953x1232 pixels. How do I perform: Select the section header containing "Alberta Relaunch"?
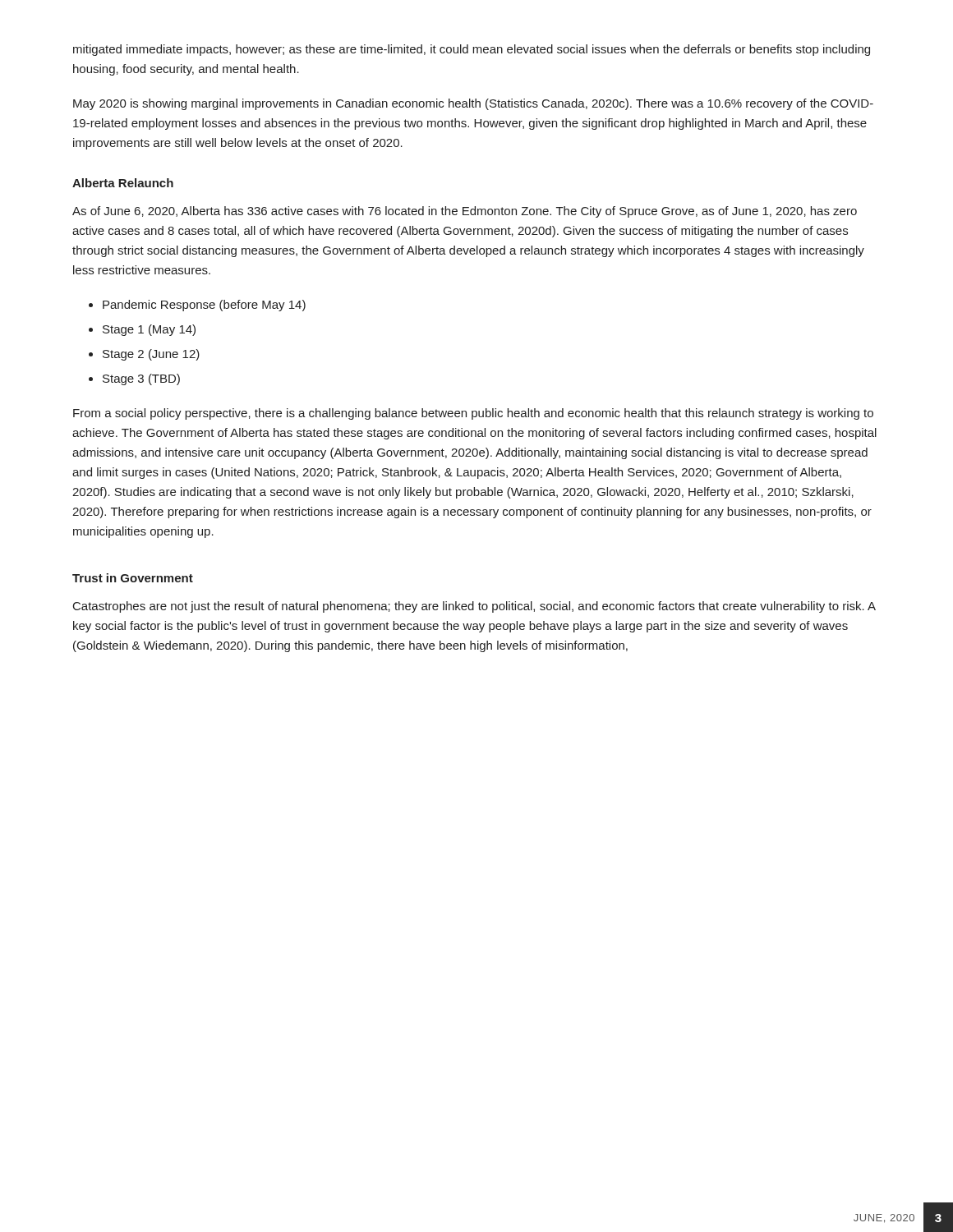pyautogui.click(x=123, y=183)
